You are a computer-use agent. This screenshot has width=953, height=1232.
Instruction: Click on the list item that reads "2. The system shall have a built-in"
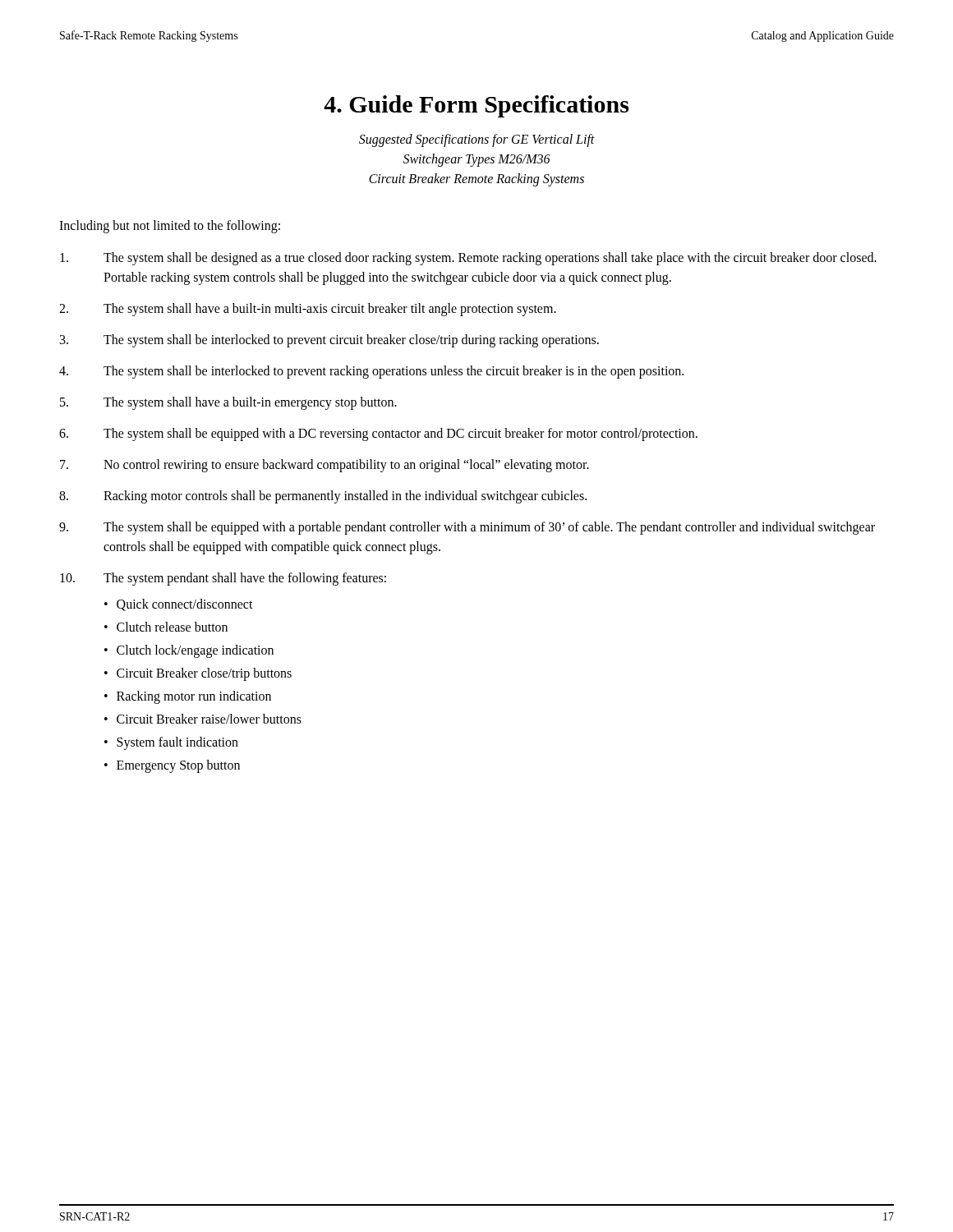476,309
